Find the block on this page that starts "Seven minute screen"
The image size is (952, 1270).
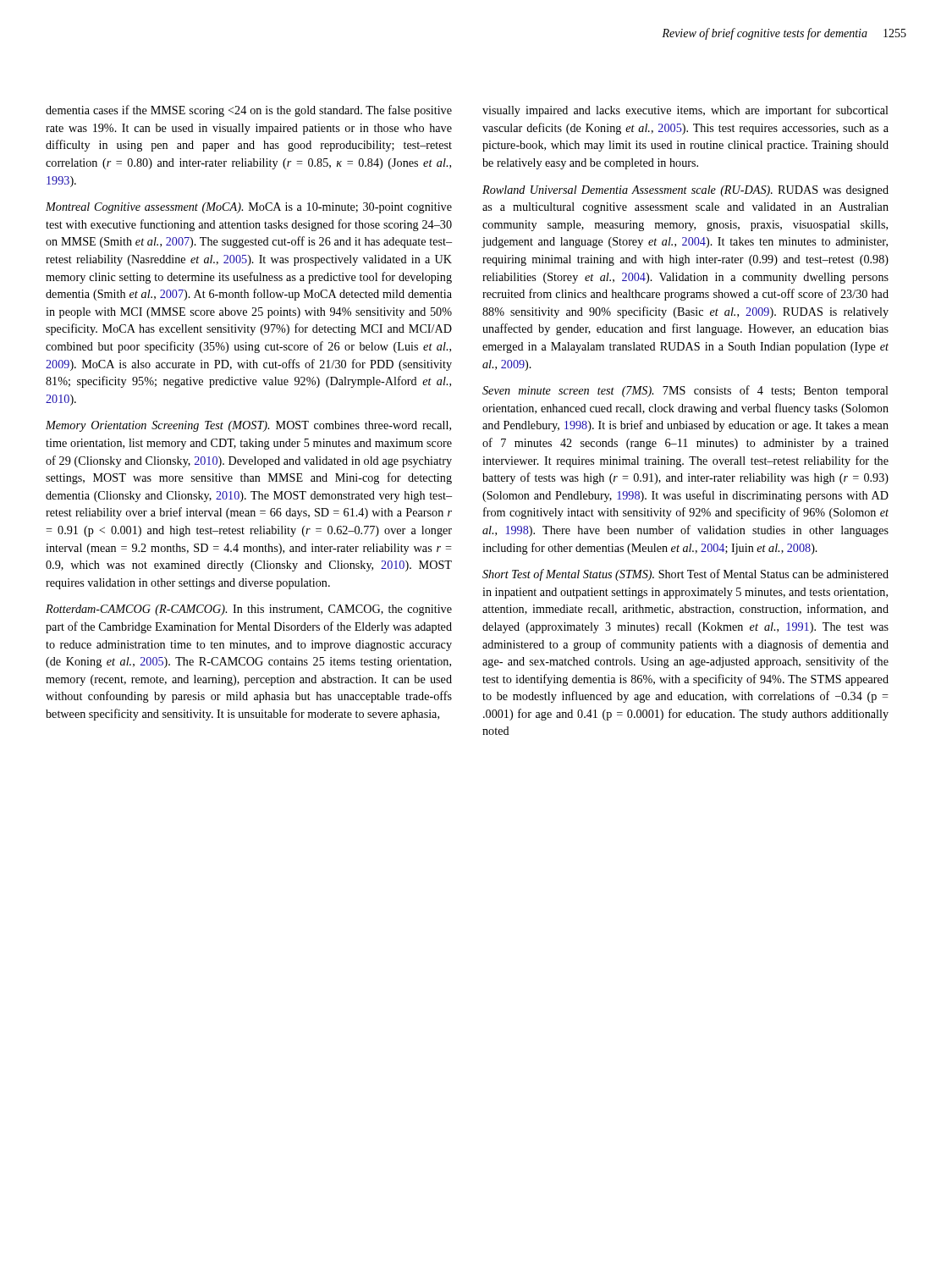click(x=685, y=469)
